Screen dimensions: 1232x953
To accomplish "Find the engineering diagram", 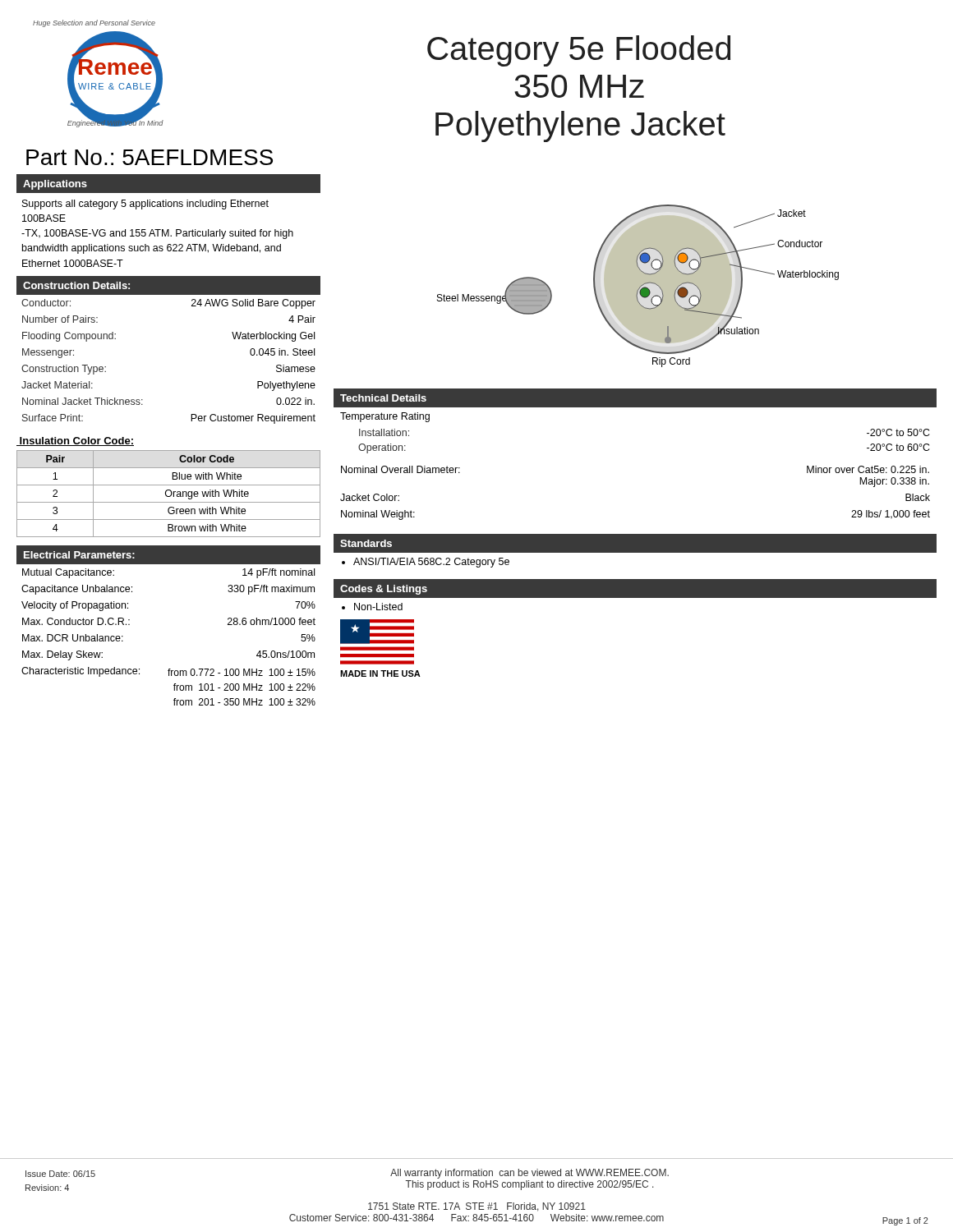I will [635, 282].
